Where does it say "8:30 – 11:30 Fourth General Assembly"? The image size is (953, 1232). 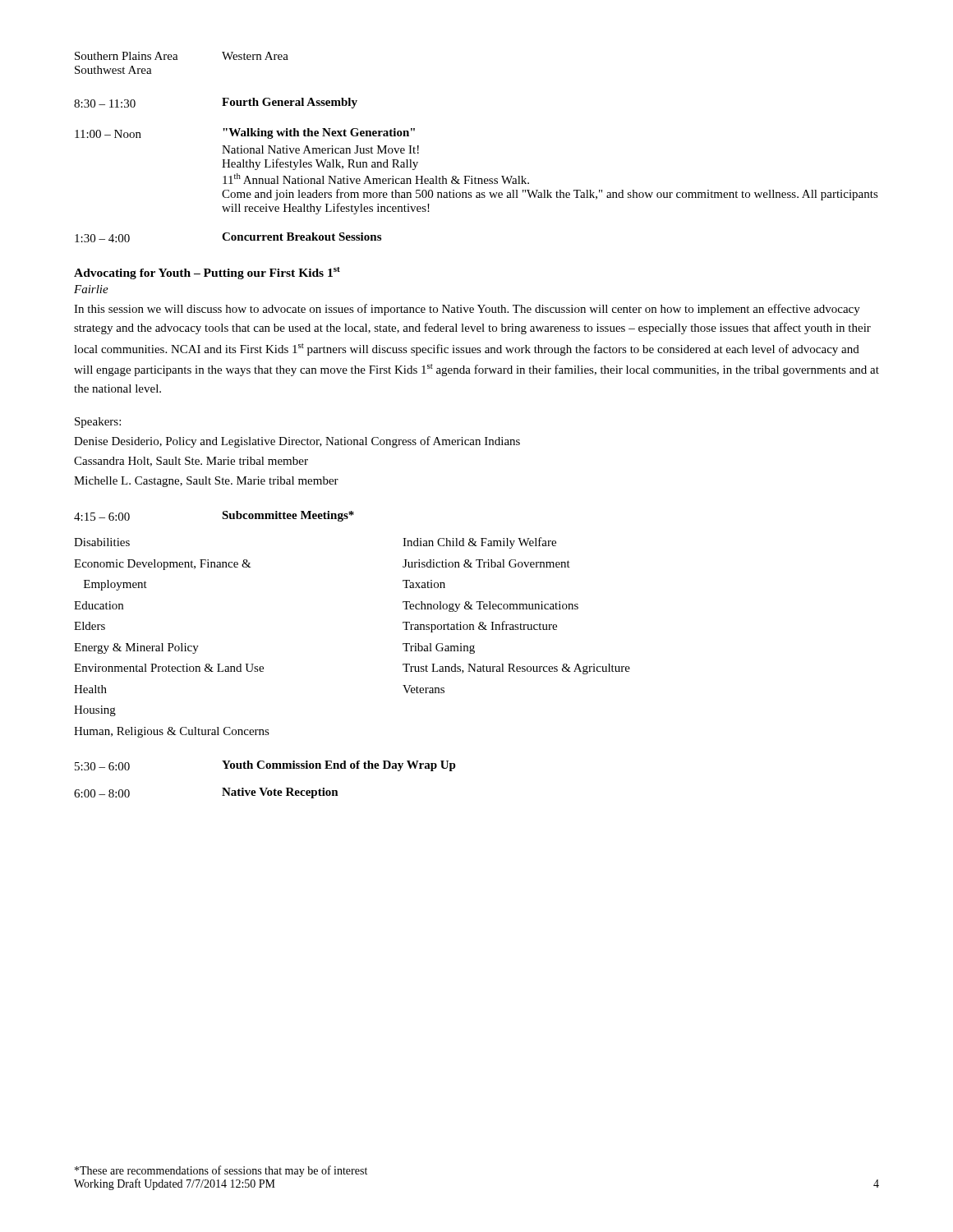pyautogui.click(x=111, y=103)
